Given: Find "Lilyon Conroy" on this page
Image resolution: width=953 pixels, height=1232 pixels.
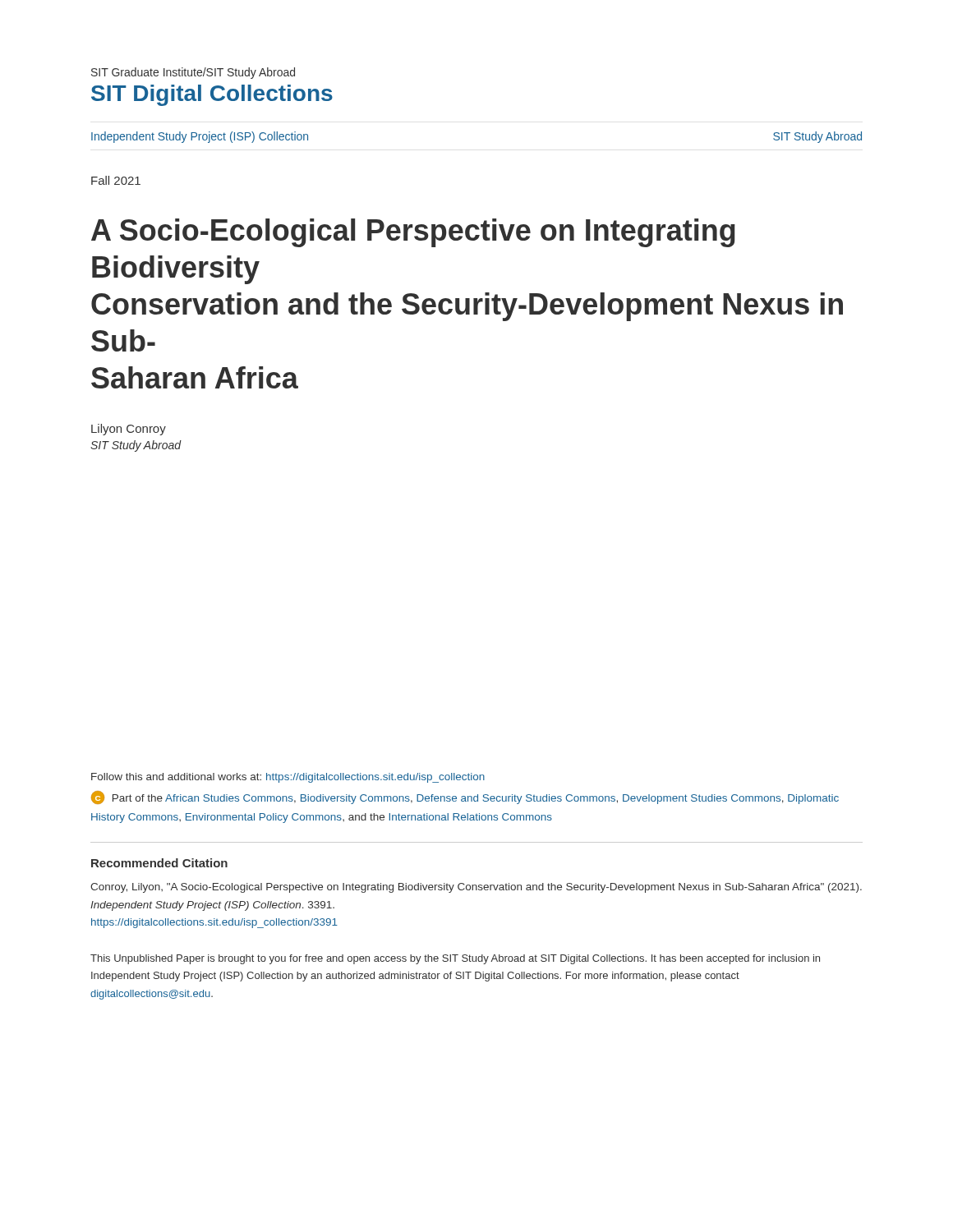Looking at the screenshot, I should pos(128,428).
